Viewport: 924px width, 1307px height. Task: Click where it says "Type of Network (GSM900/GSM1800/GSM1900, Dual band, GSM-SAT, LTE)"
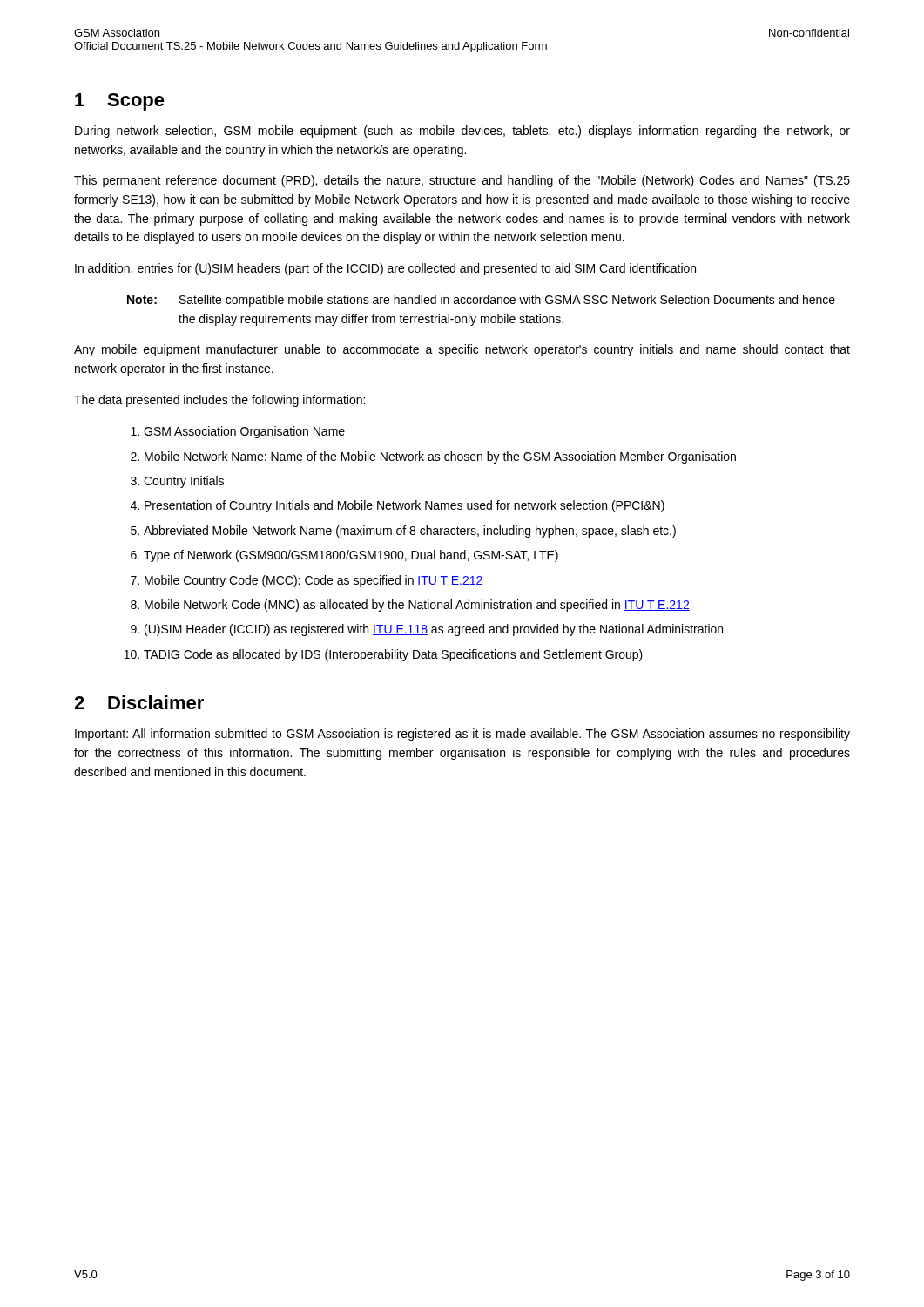tap(351, 555)
